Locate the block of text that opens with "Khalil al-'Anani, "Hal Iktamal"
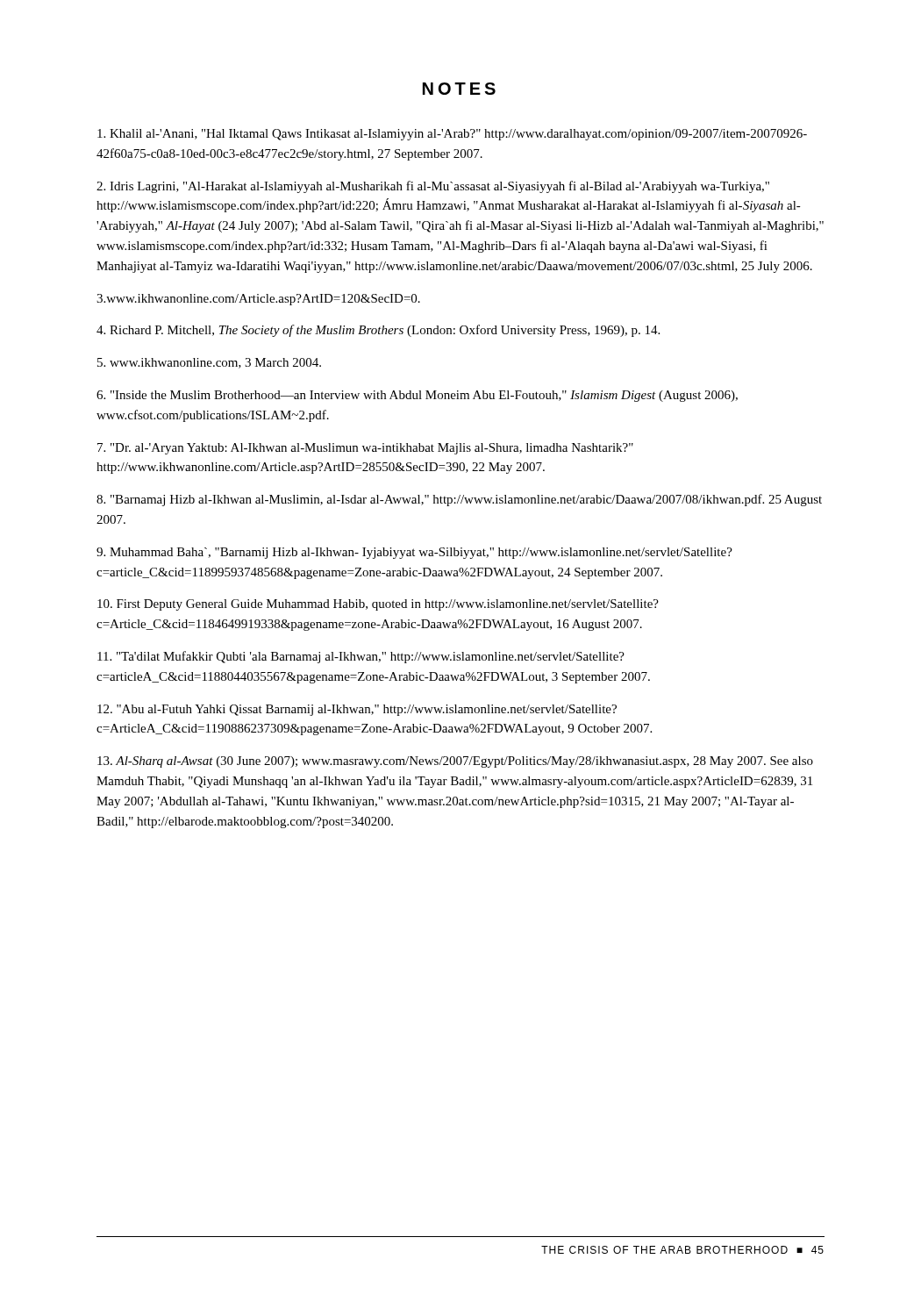 coord(452,143)
